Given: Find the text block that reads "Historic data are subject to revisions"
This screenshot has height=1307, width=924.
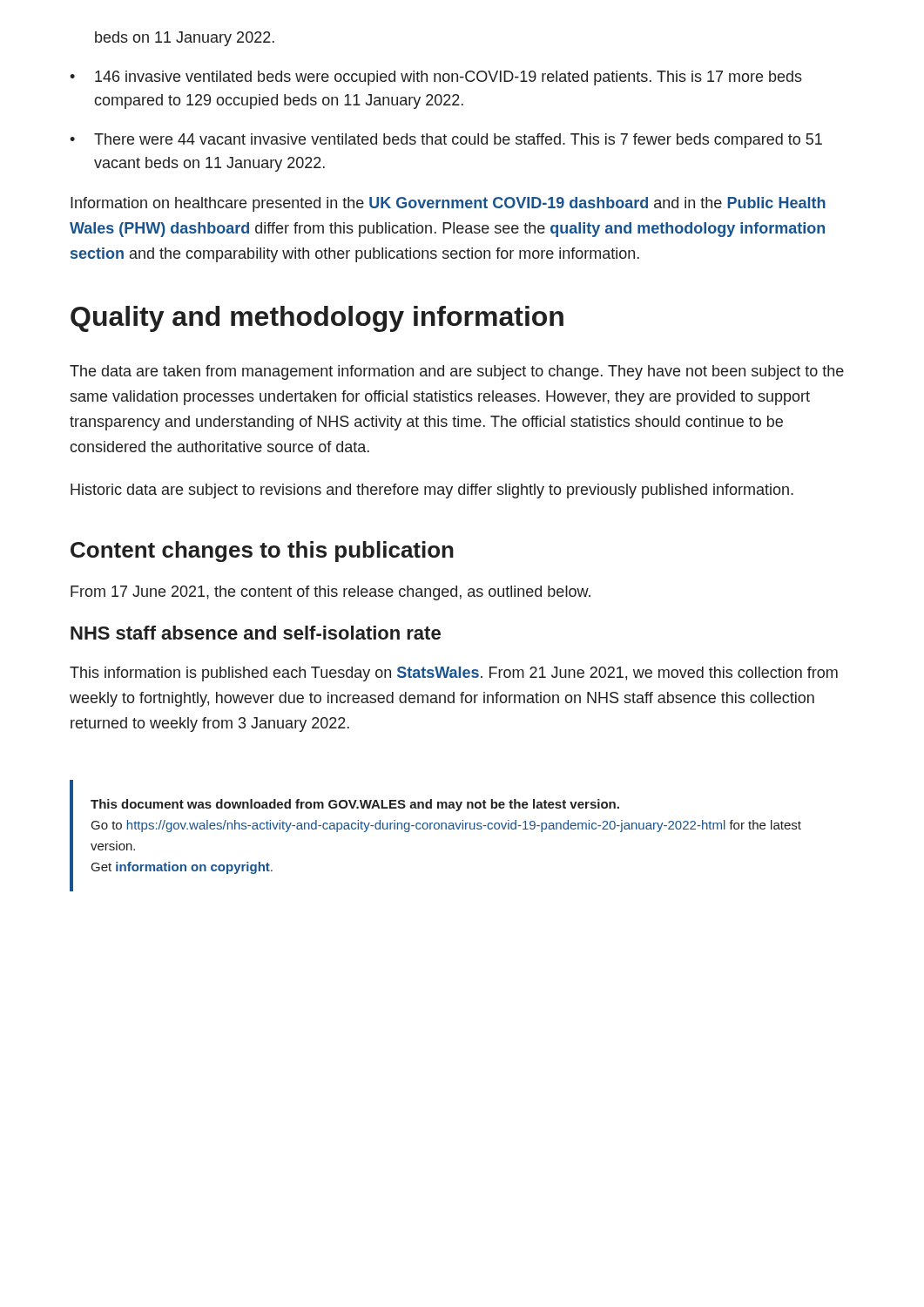Looking at the screenshot, I should pos(432,489).
